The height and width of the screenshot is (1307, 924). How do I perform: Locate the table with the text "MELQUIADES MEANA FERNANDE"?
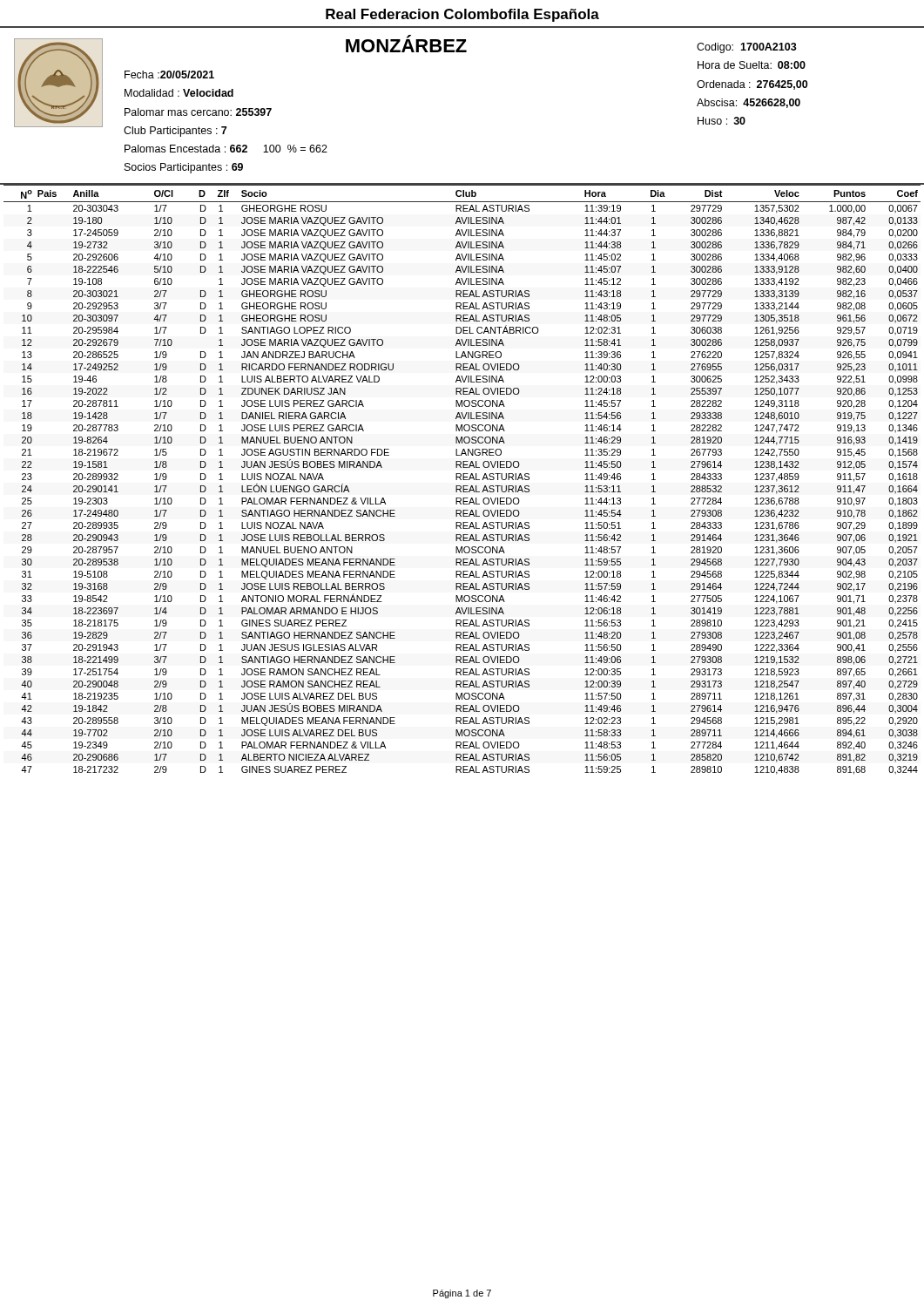462,480
